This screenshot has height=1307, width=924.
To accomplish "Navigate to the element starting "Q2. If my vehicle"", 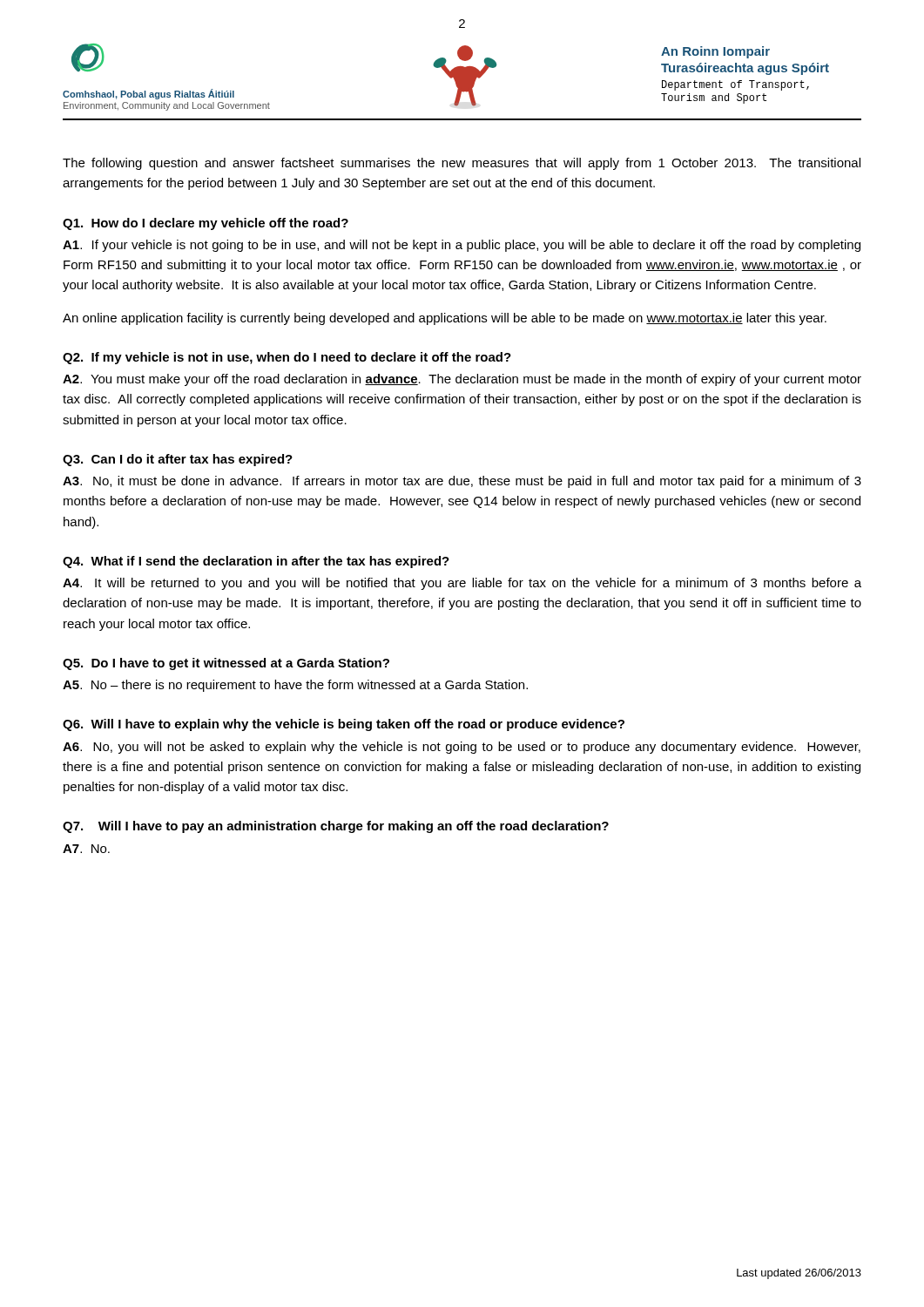I will 287,357.
